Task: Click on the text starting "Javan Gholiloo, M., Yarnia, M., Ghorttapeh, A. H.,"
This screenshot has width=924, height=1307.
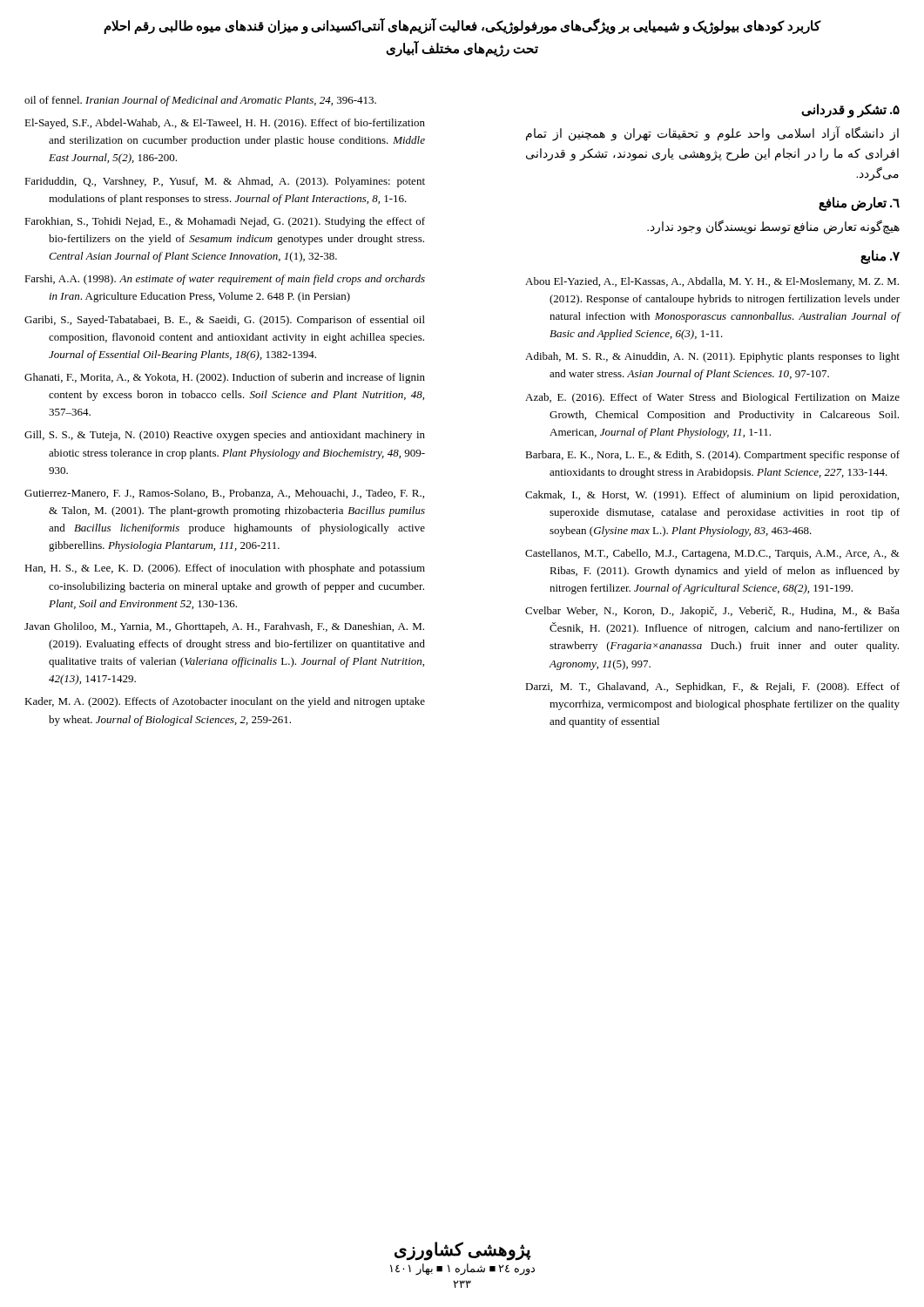Action: pyautogui.click(x=225, y=652)
